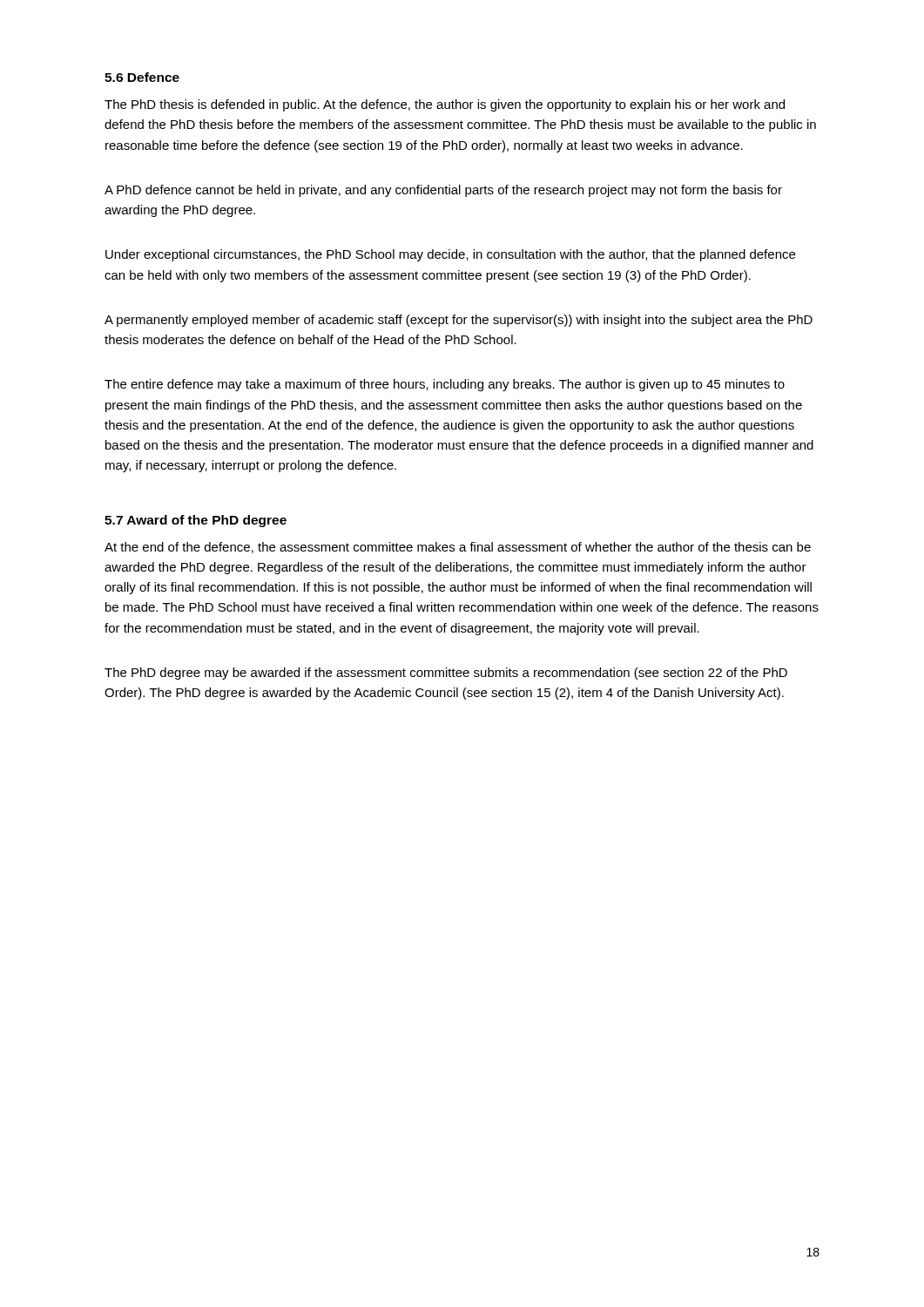Locate the text block that reads "At the end of the defence, the assessment"

[462, 587]
